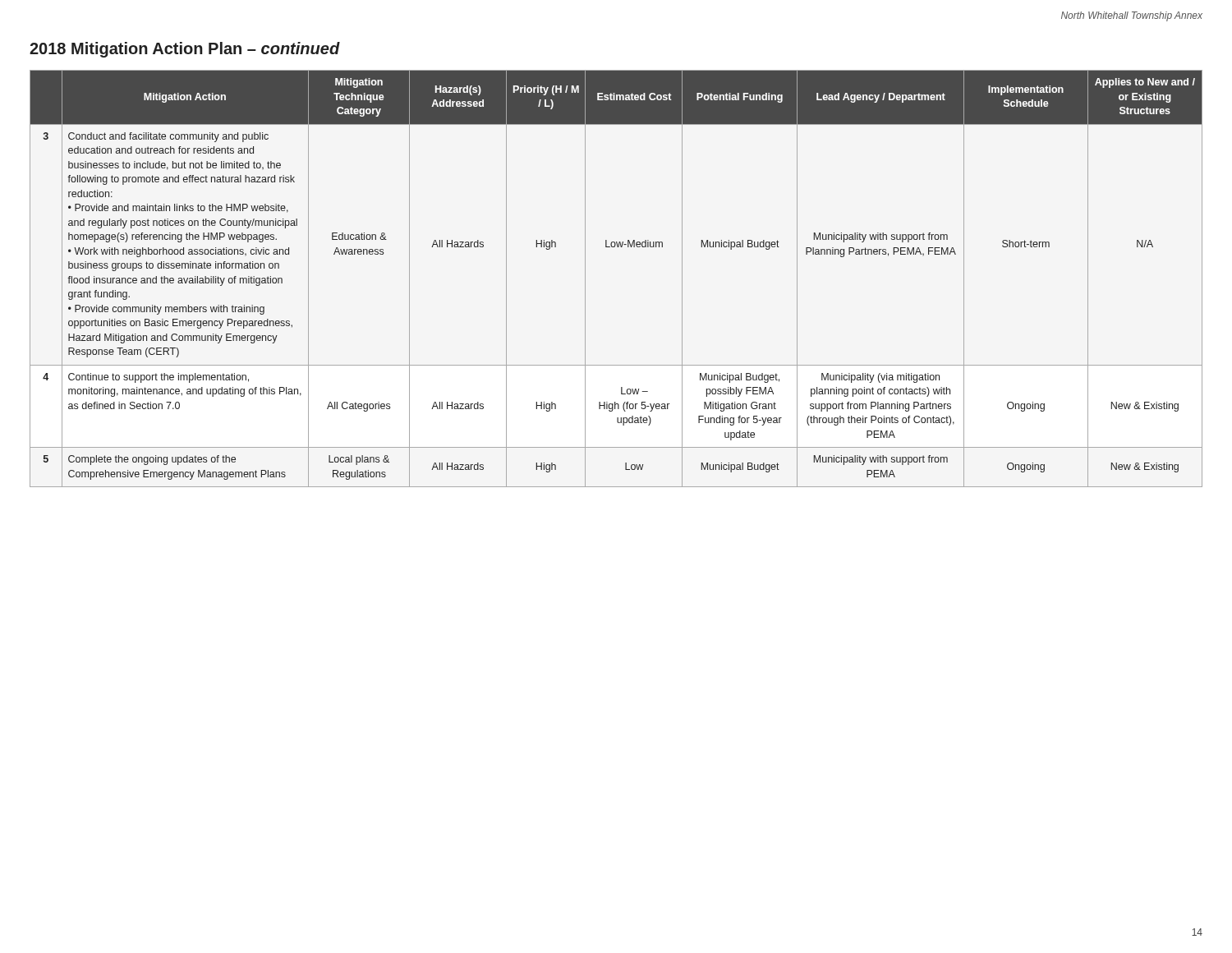Click the title
Screen dimensions: 953x1232
coord(184,48)
